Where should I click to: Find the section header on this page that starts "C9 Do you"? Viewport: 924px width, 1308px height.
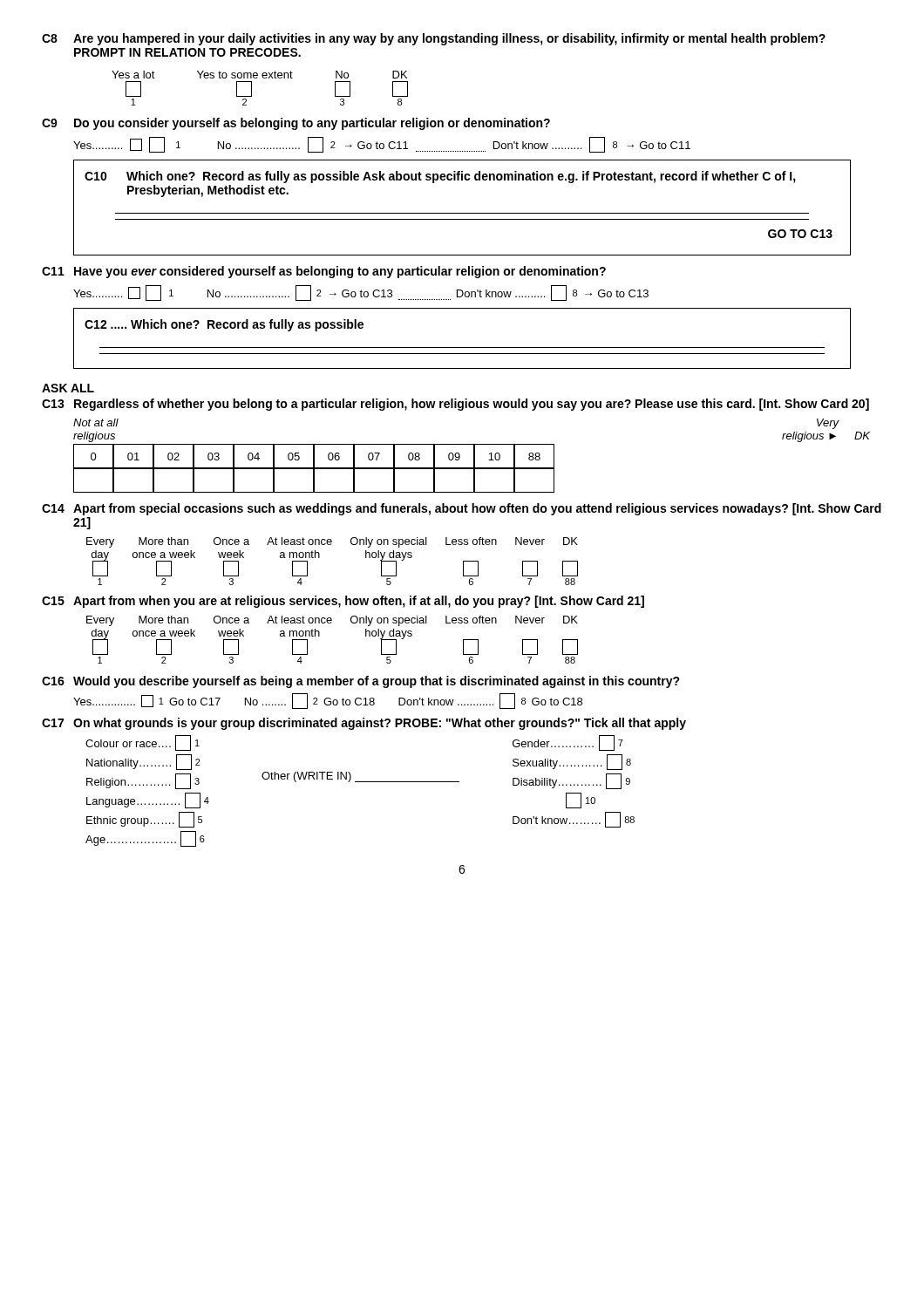(x=296, y=123)
